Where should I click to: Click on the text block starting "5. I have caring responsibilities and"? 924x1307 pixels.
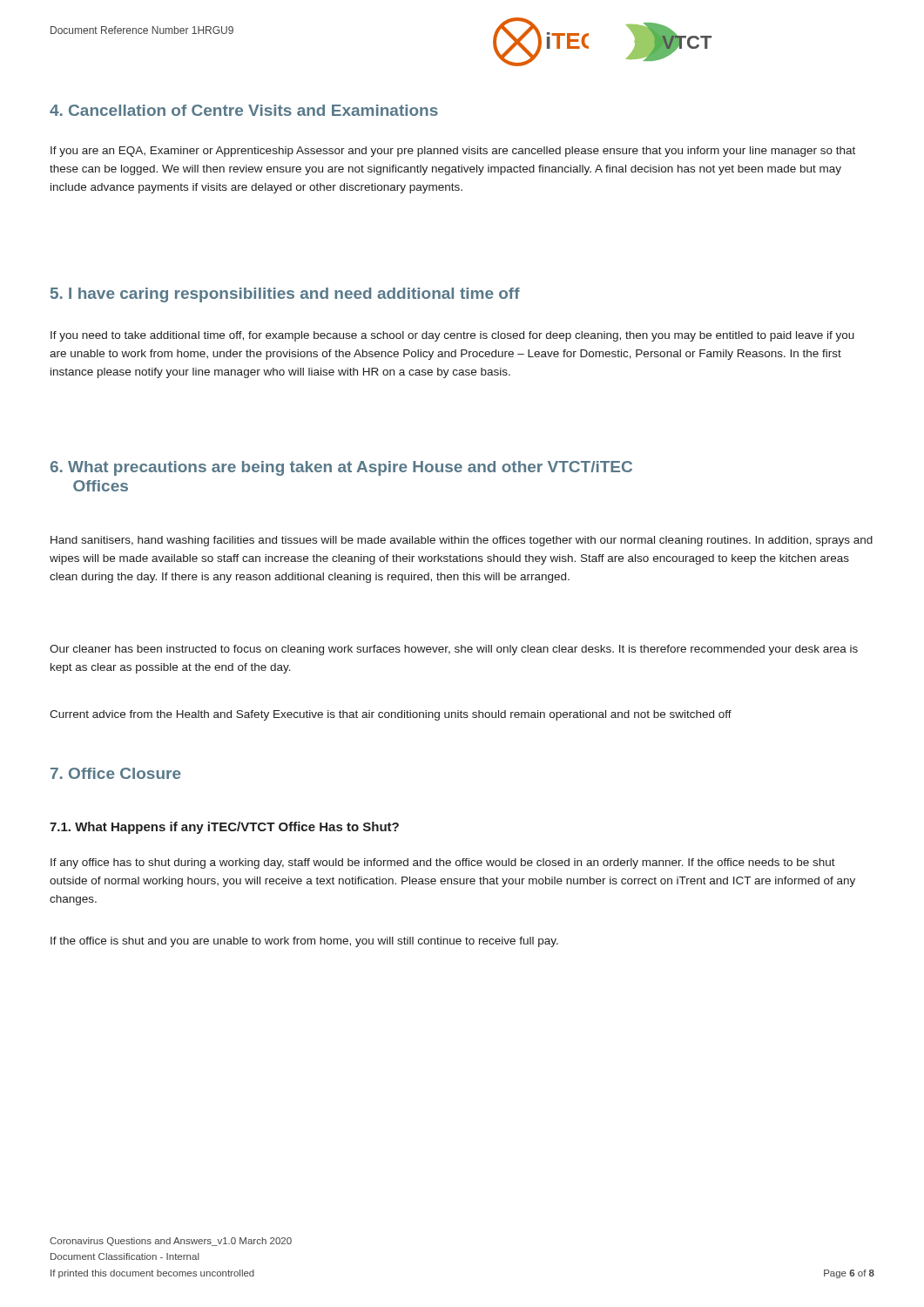[462, 294]
